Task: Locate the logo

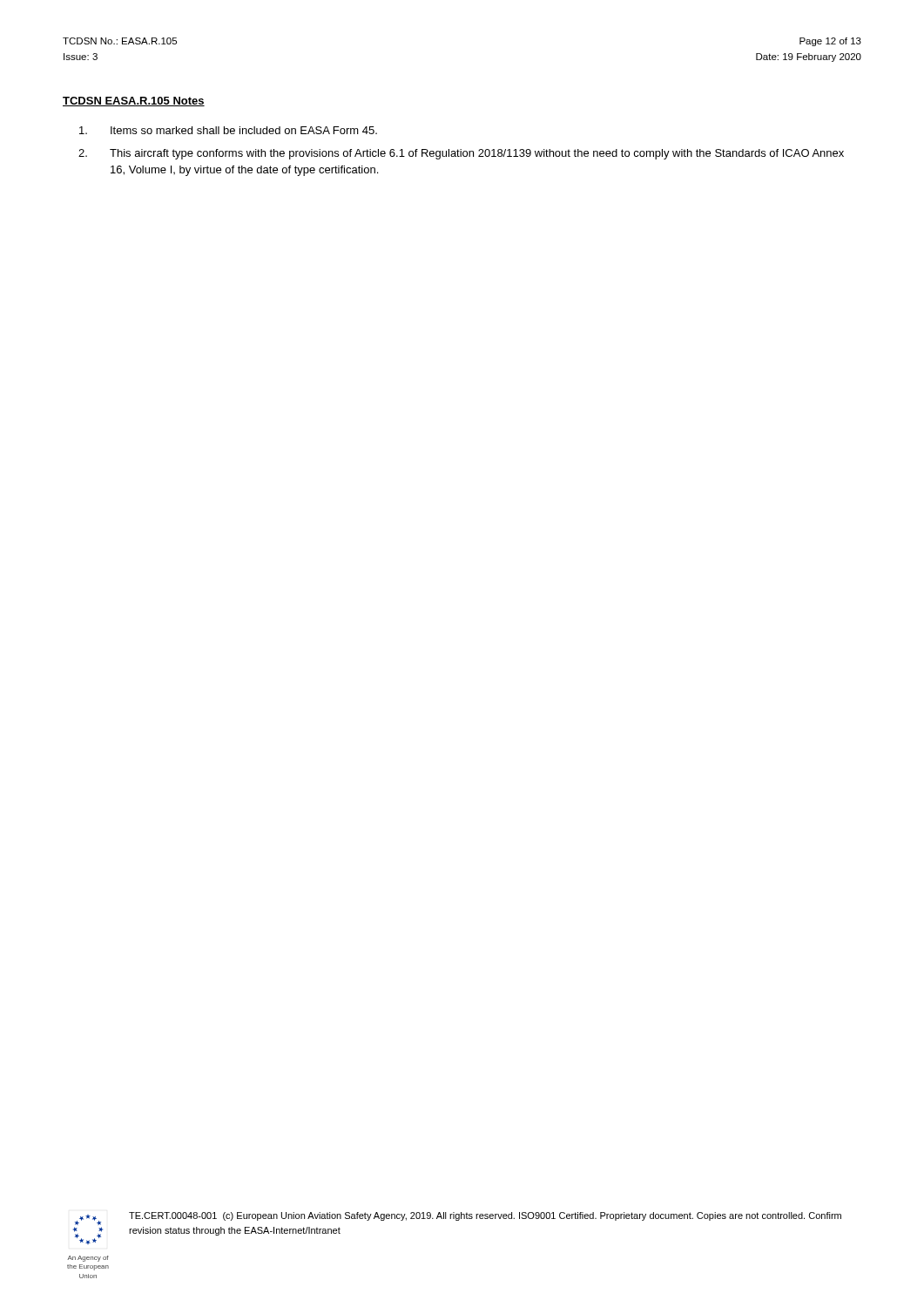Action: coord(88,1245)
